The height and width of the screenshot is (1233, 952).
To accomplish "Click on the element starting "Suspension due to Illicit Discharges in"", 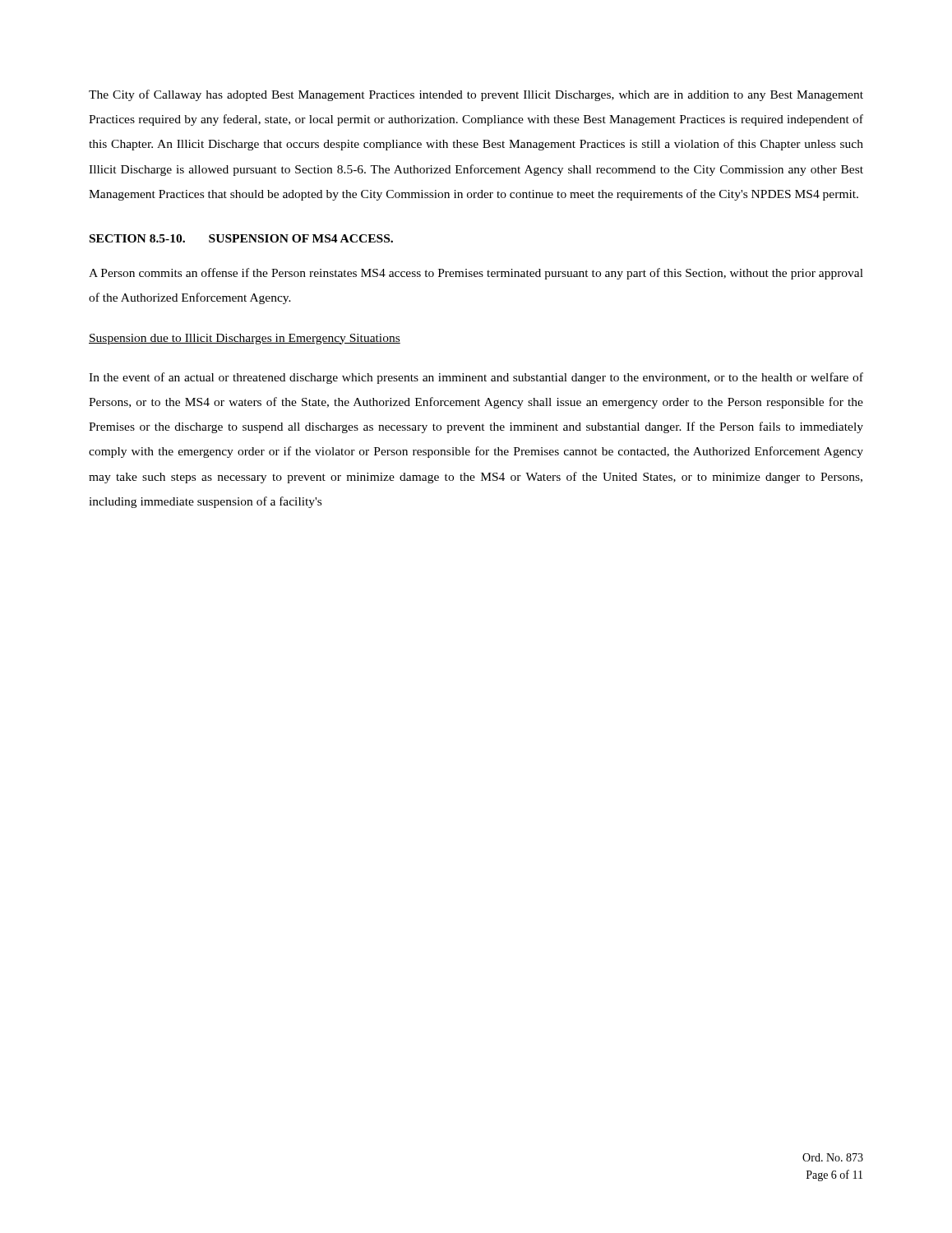I will pos(244,337).
